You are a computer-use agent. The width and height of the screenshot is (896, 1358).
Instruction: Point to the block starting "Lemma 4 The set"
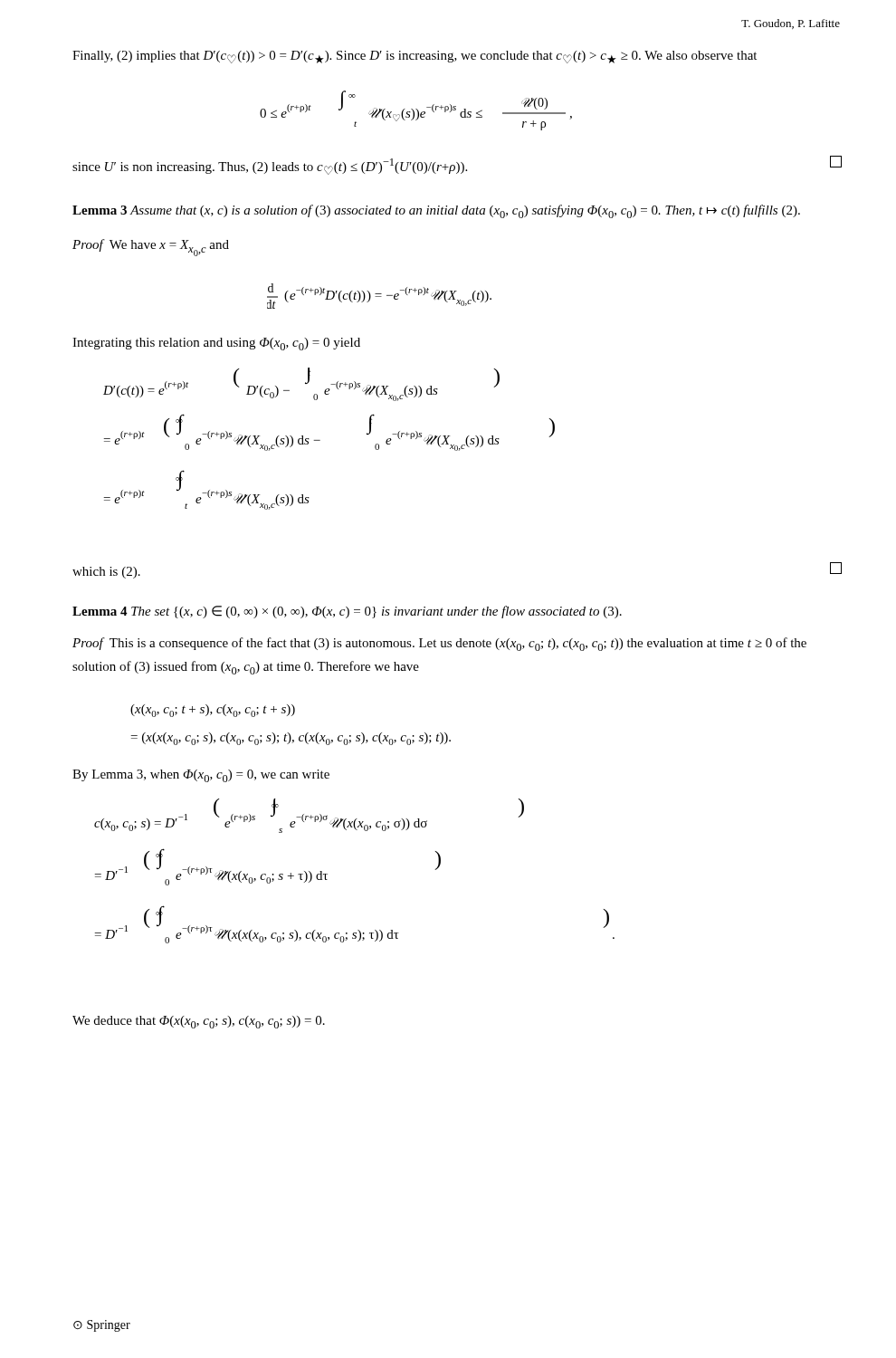point(347,611)
